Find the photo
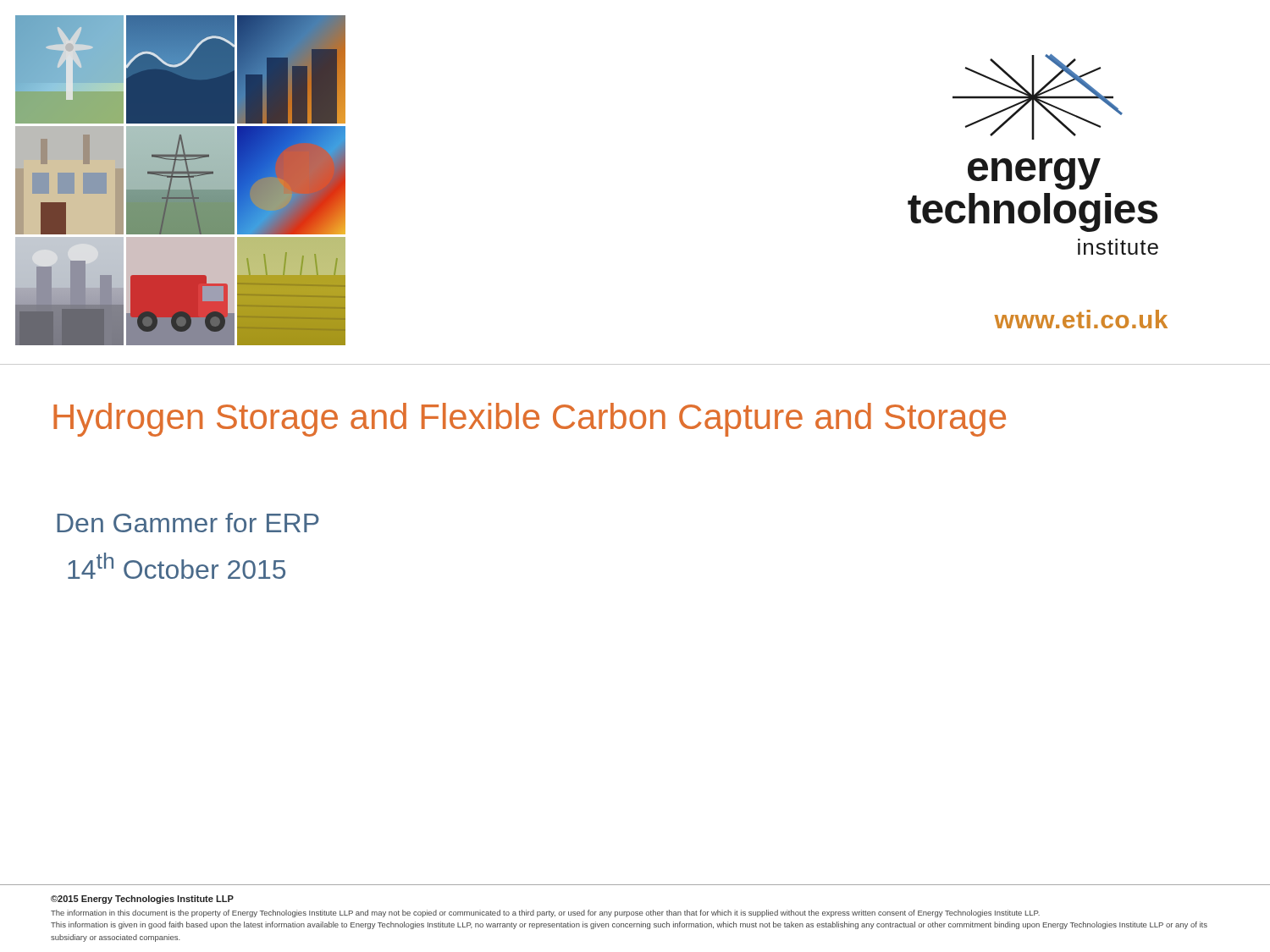This screenshot has height=952, width=1270. [180, 182]
